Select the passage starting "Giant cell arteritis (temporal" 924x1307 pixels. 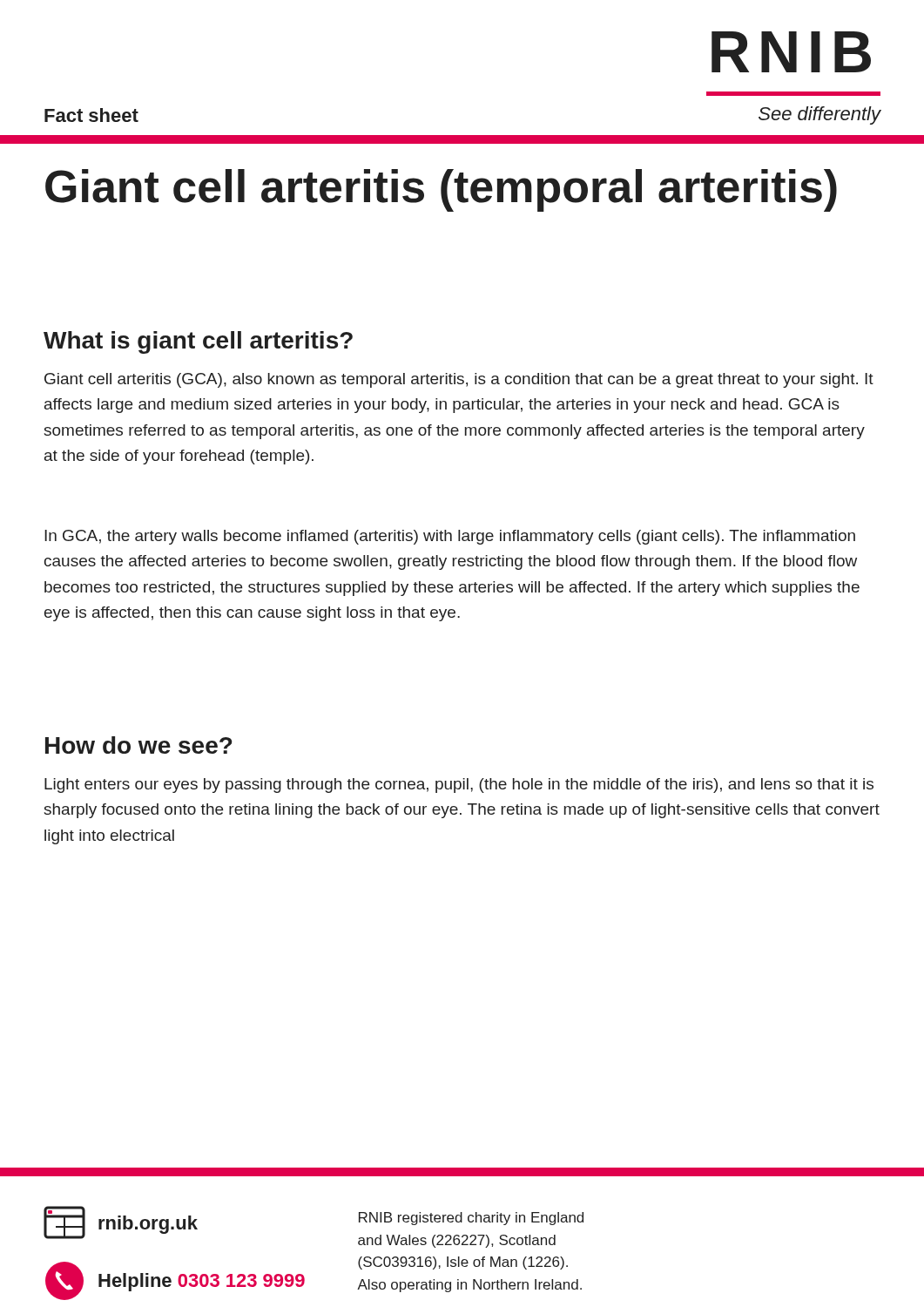tap(462, 187)
